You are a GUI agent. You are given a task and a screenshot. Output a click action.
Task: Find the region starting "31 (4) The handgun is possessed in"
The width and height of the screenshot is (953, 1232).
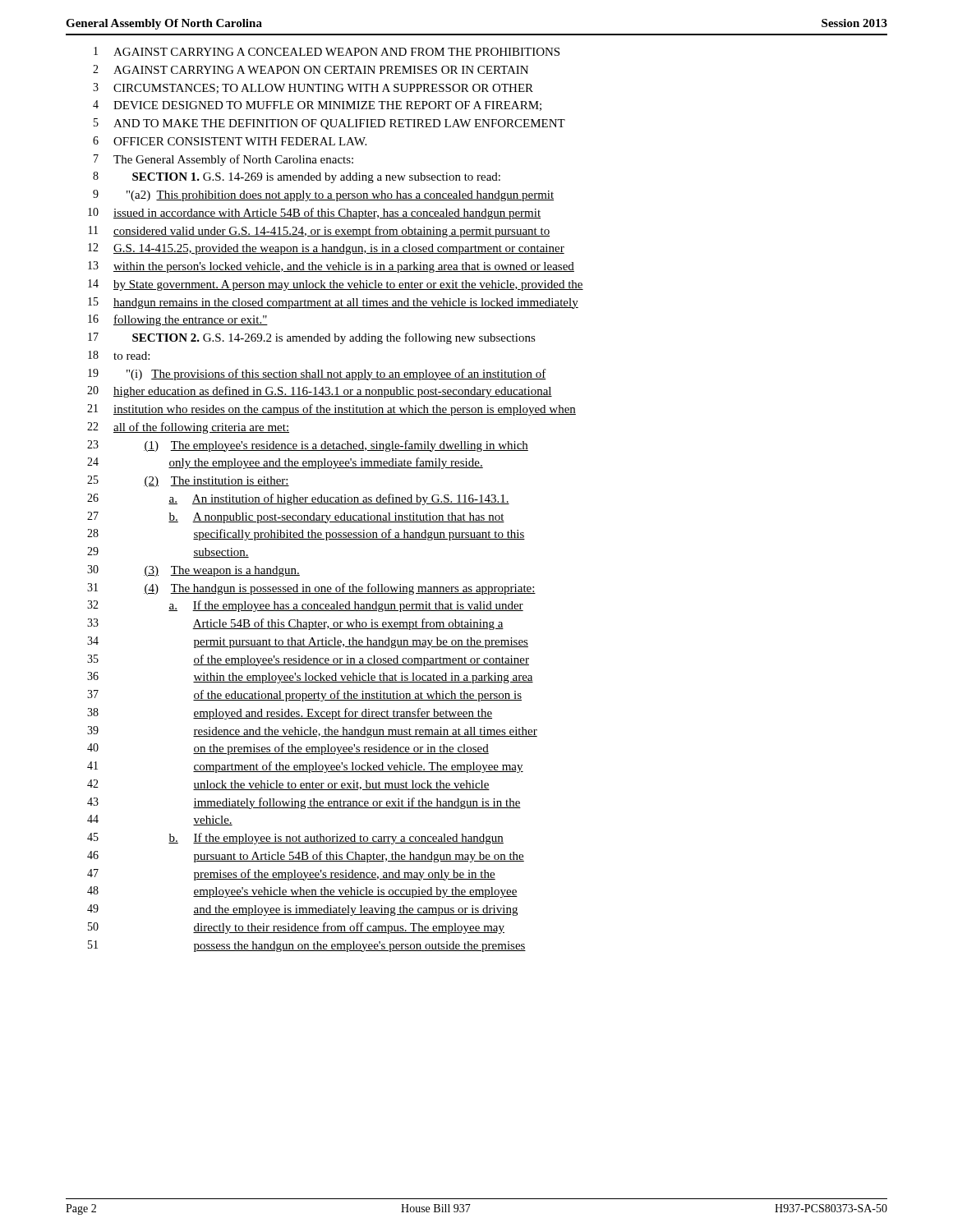[x=476, y=588]
